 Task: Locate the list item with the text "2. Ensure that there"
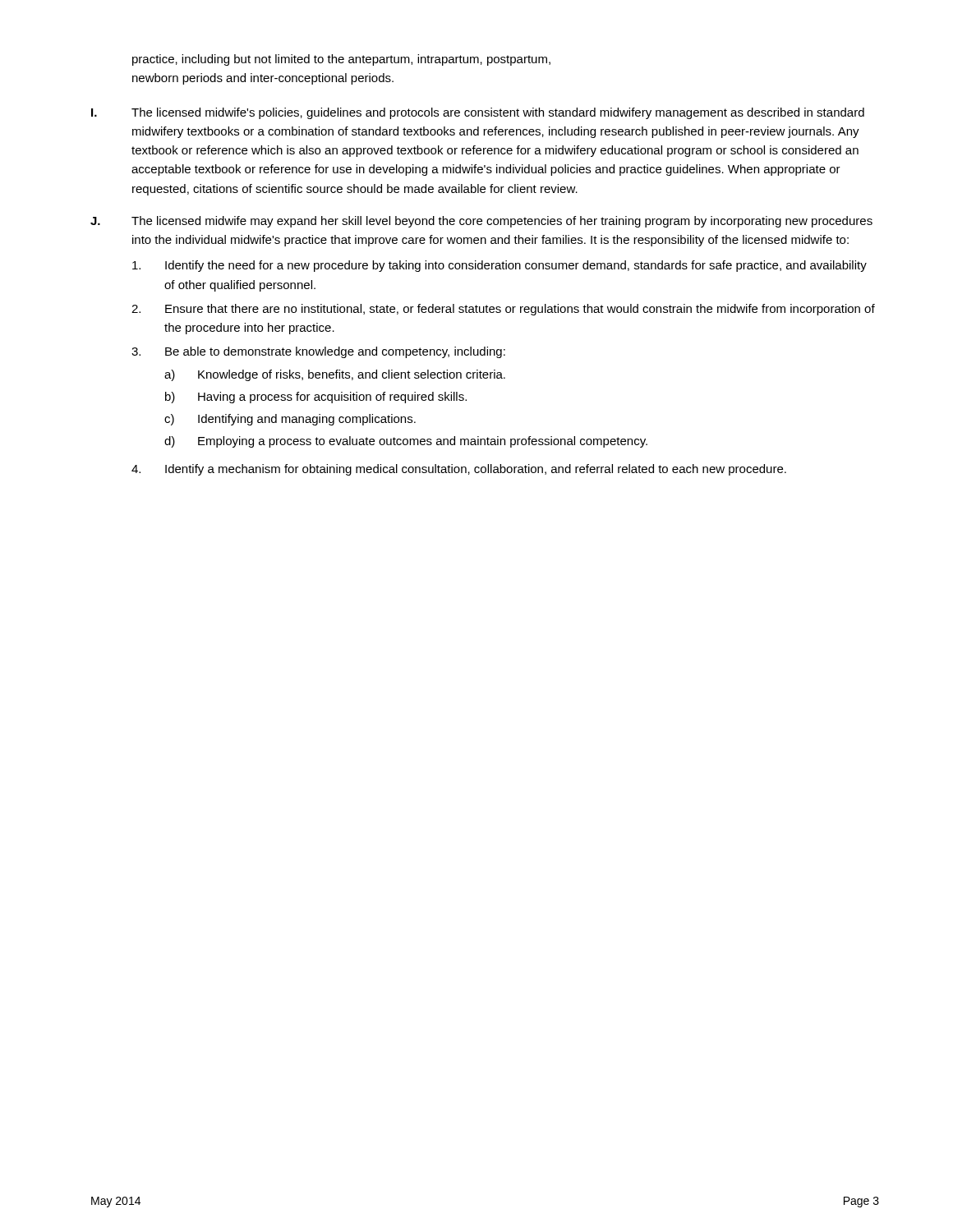click(505, 318)
